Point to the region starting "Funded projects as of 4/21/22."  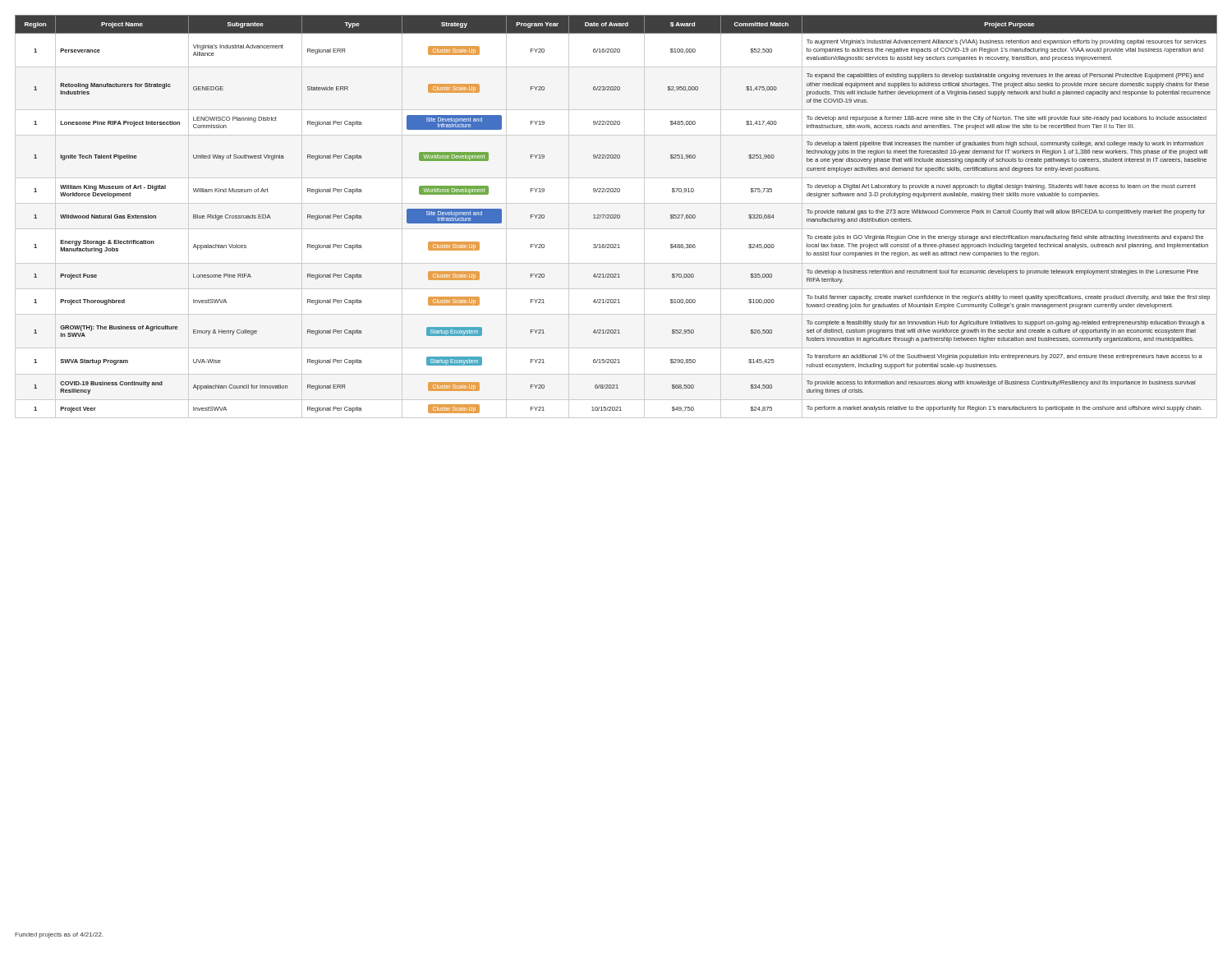pos(59,935)
